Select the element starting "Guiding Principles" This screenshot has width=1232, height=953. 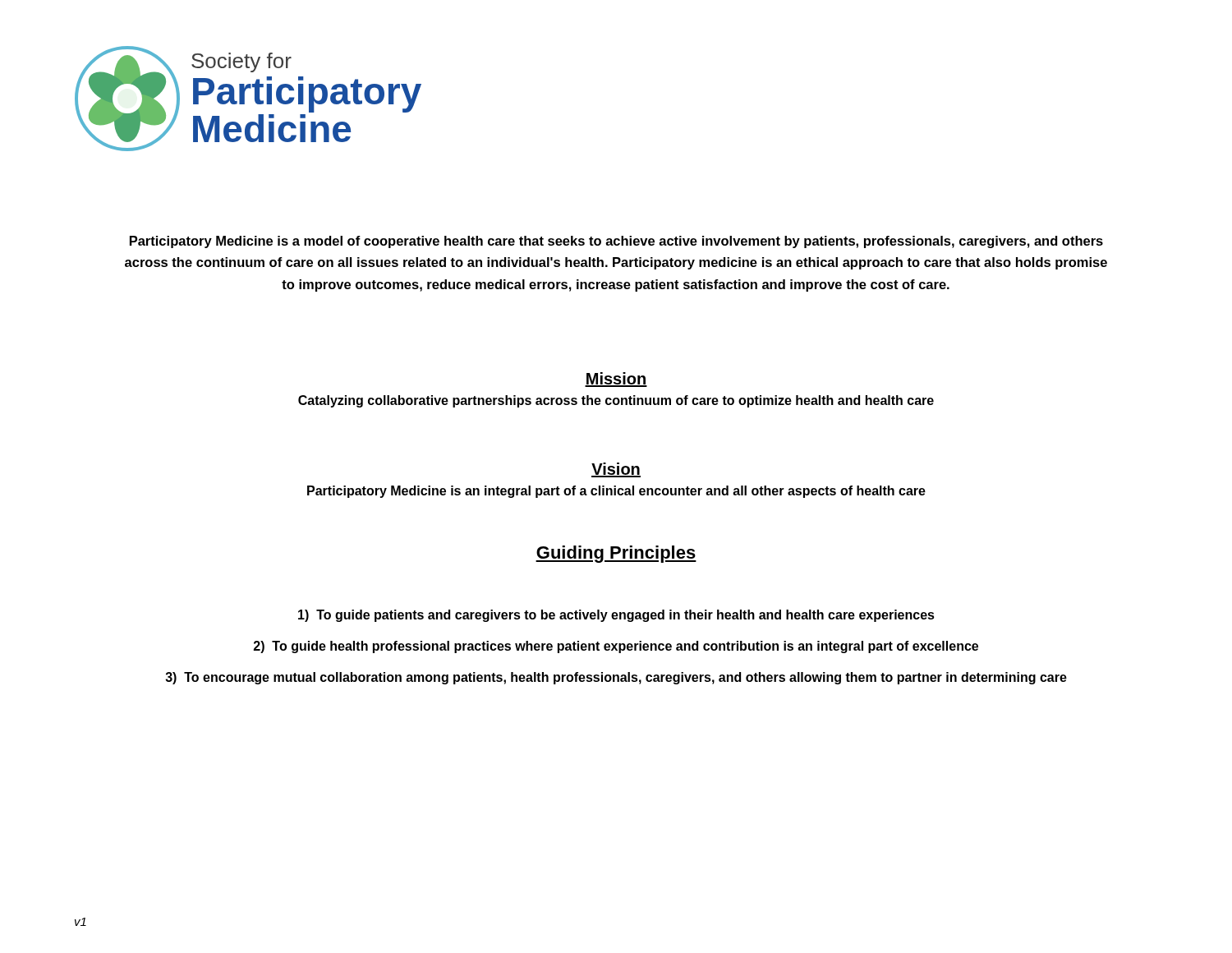(616, 553)
